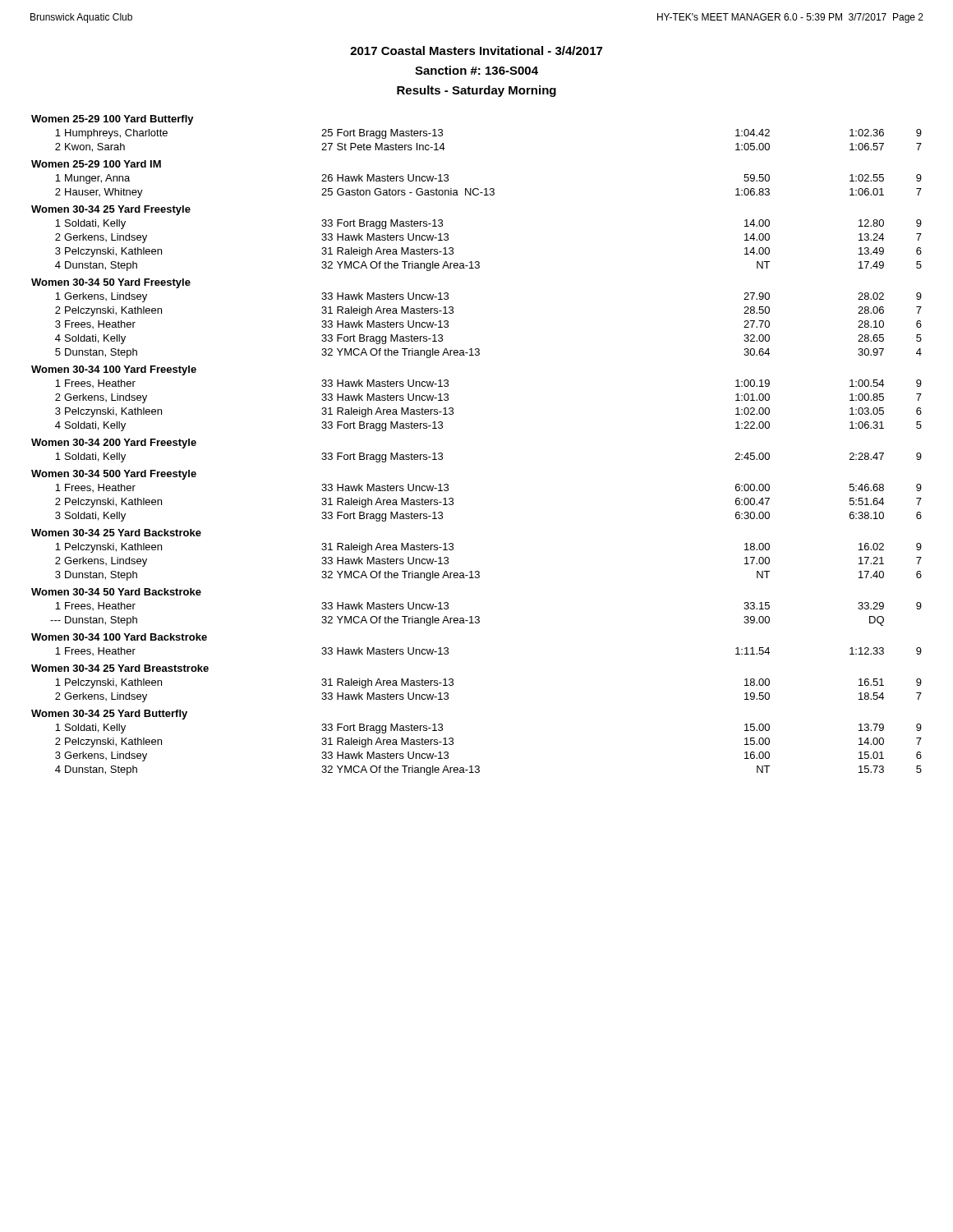The image size is (953, 1232).
Task: Click on the section header with the text "Women 30-34 50 Yard Backstroke"
Action: pyautogui.click(x=116, y=592)
